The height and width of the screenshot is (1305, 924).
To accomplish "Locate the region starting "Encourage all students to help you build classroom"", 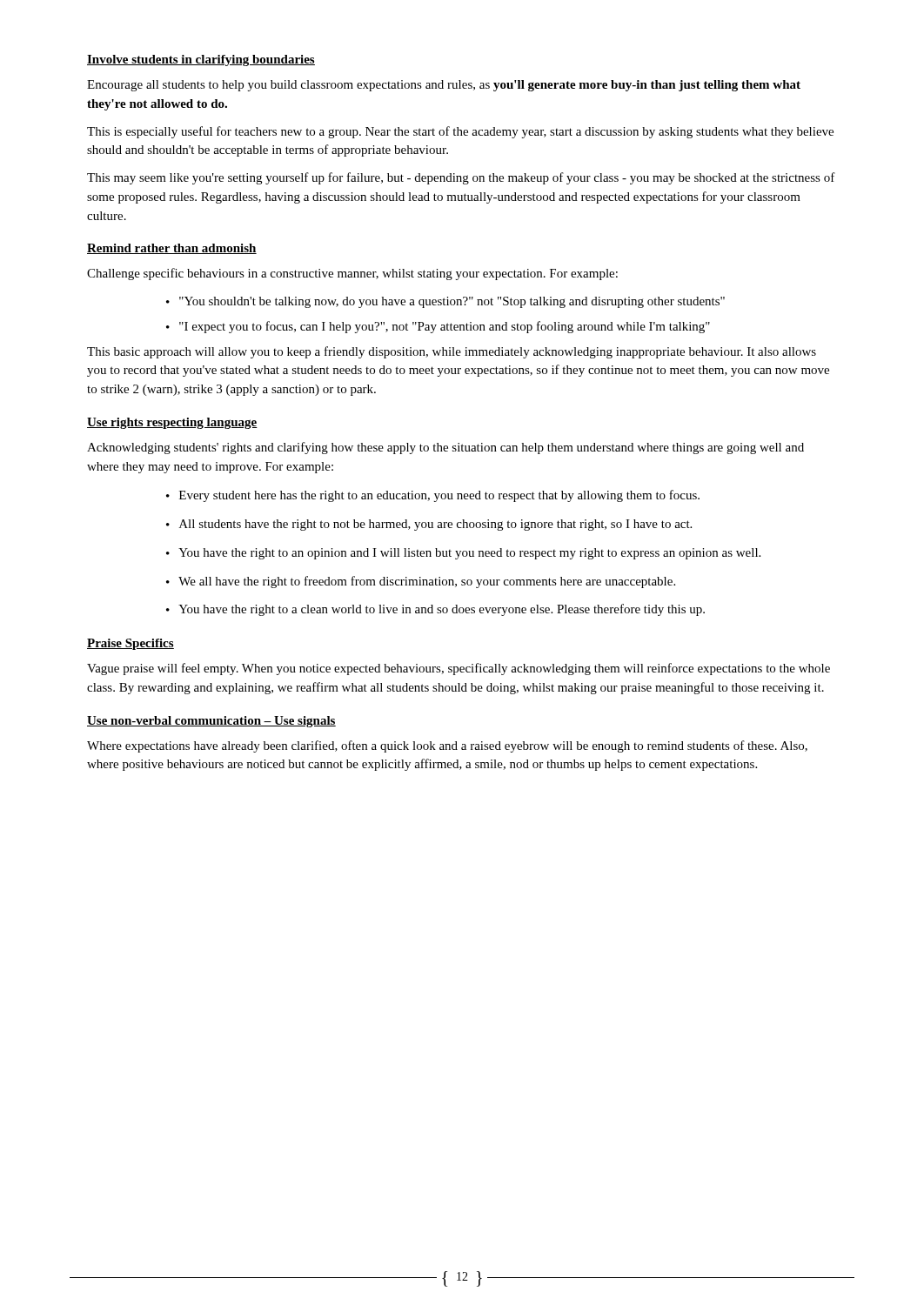I will tap(444, 94).
